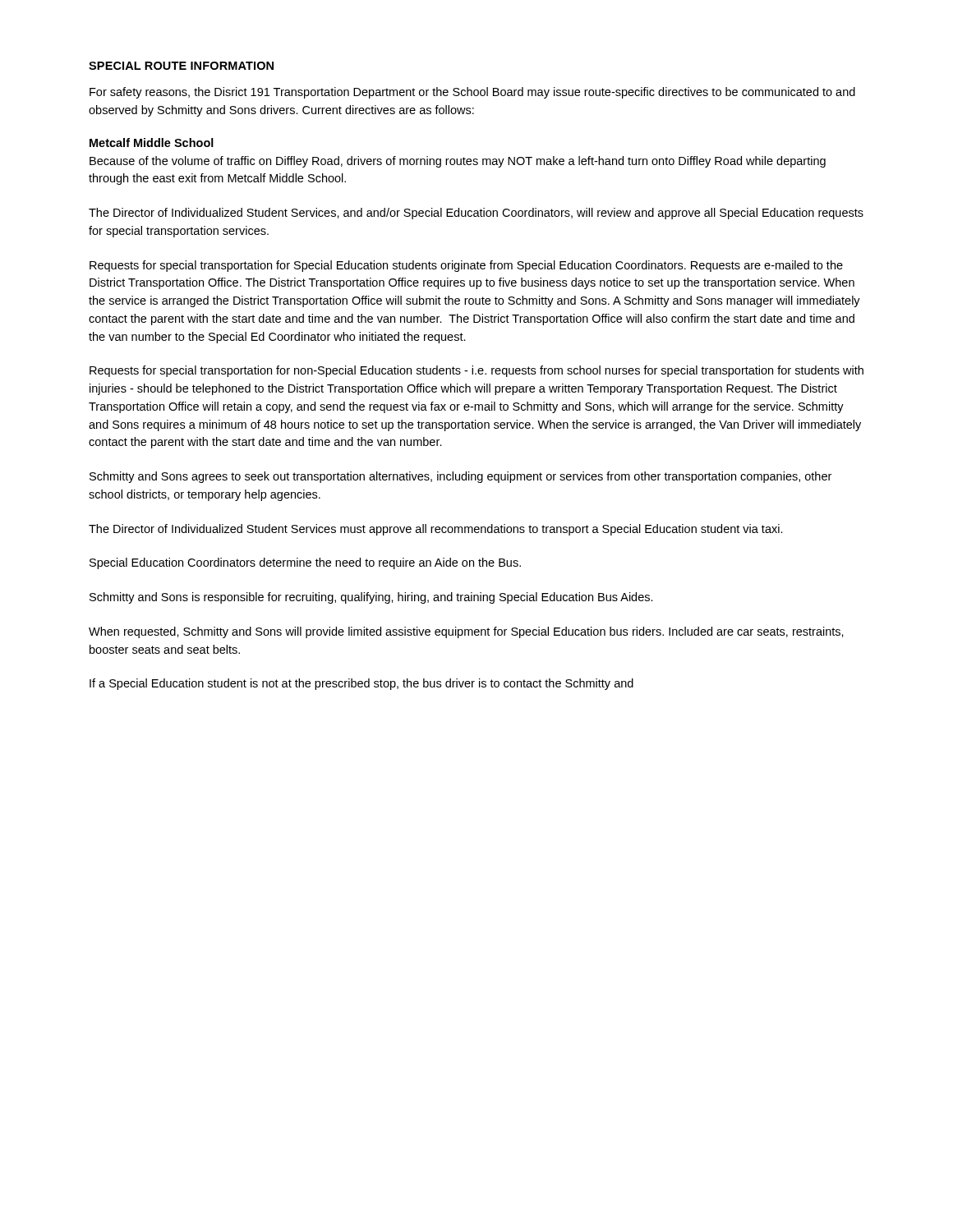Screen dimensions: 1232x953
Task: Find the element starting "Schmitty and Sons is responsible"
Action: (x=371, y=597)
